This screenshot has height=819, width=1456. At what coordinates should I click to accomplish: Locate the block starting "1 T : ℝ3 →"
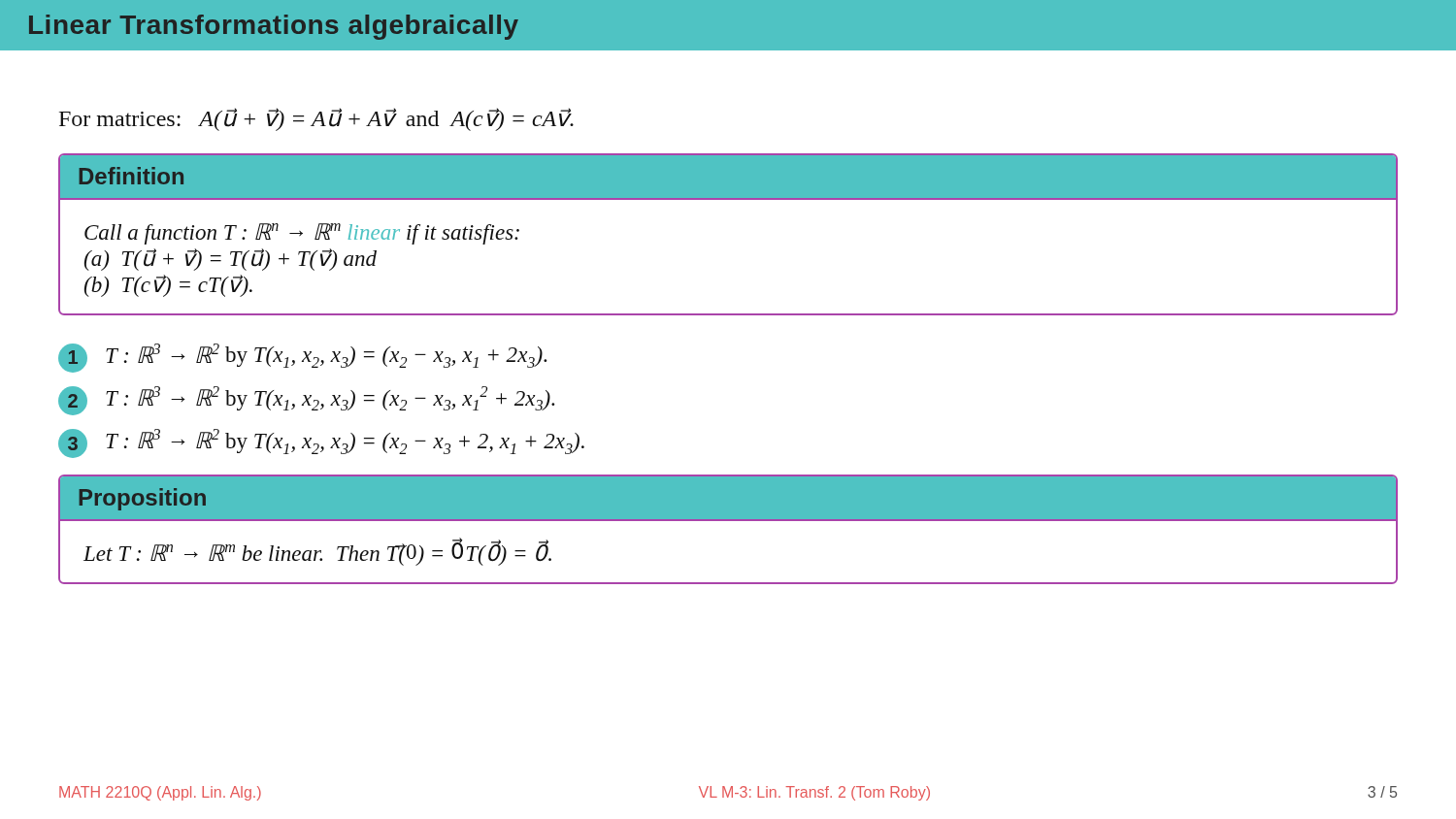point(303,356)
